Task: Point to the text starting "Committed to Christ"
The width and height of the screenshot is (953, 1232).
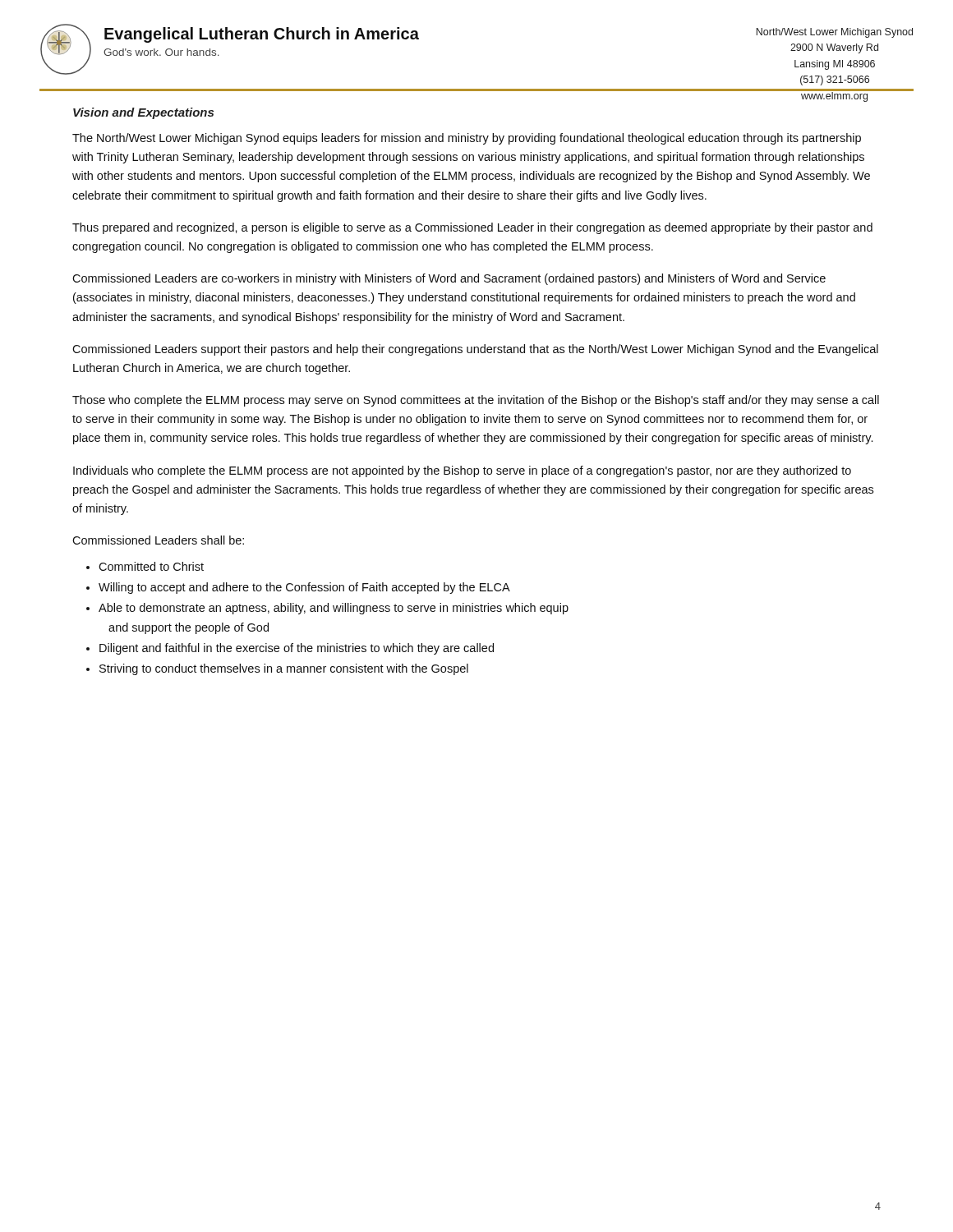Action: (x=151, y=566)
